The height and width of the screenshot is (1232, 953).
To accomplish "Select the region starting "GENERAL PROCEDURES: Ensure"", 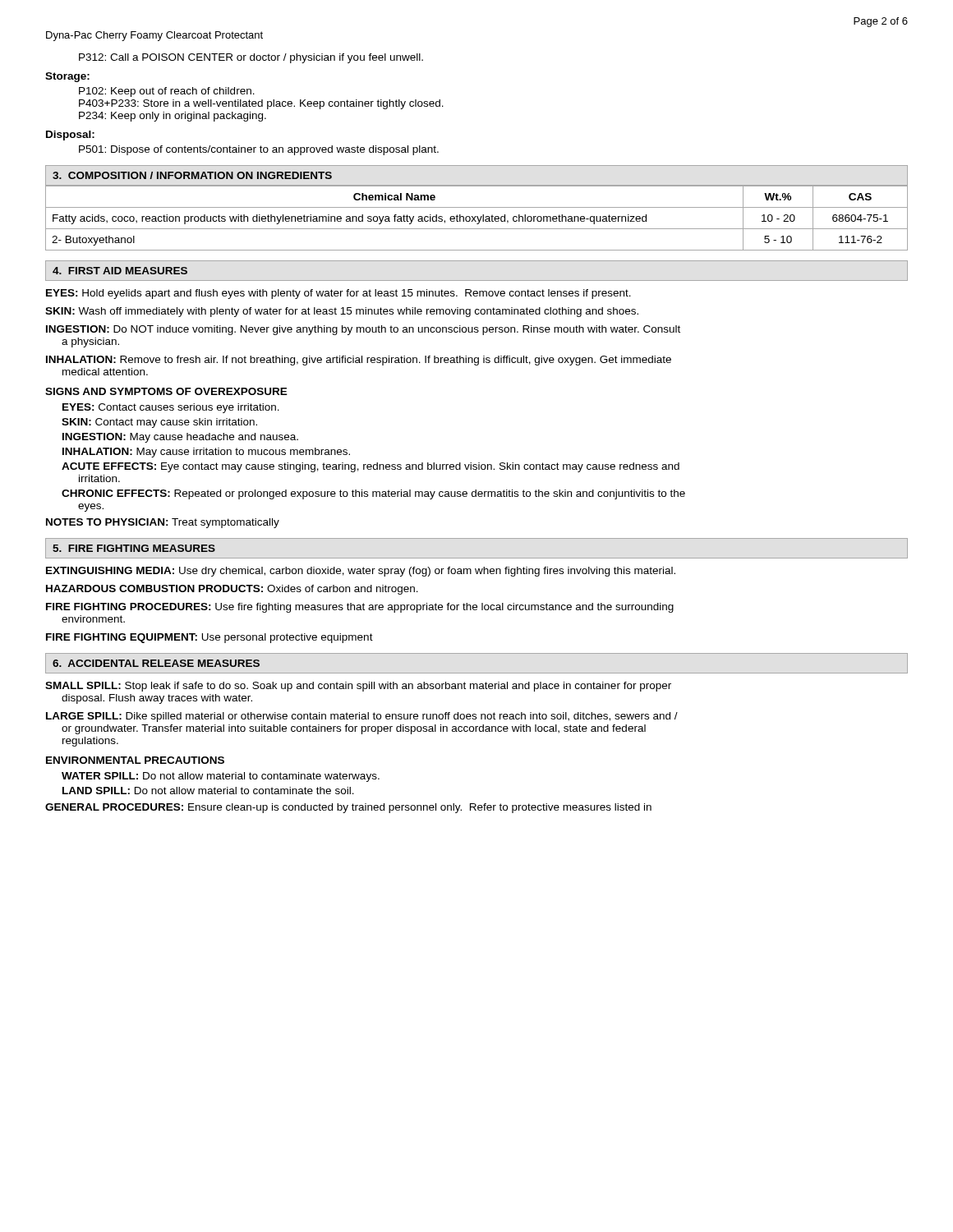I will (349, 807).
